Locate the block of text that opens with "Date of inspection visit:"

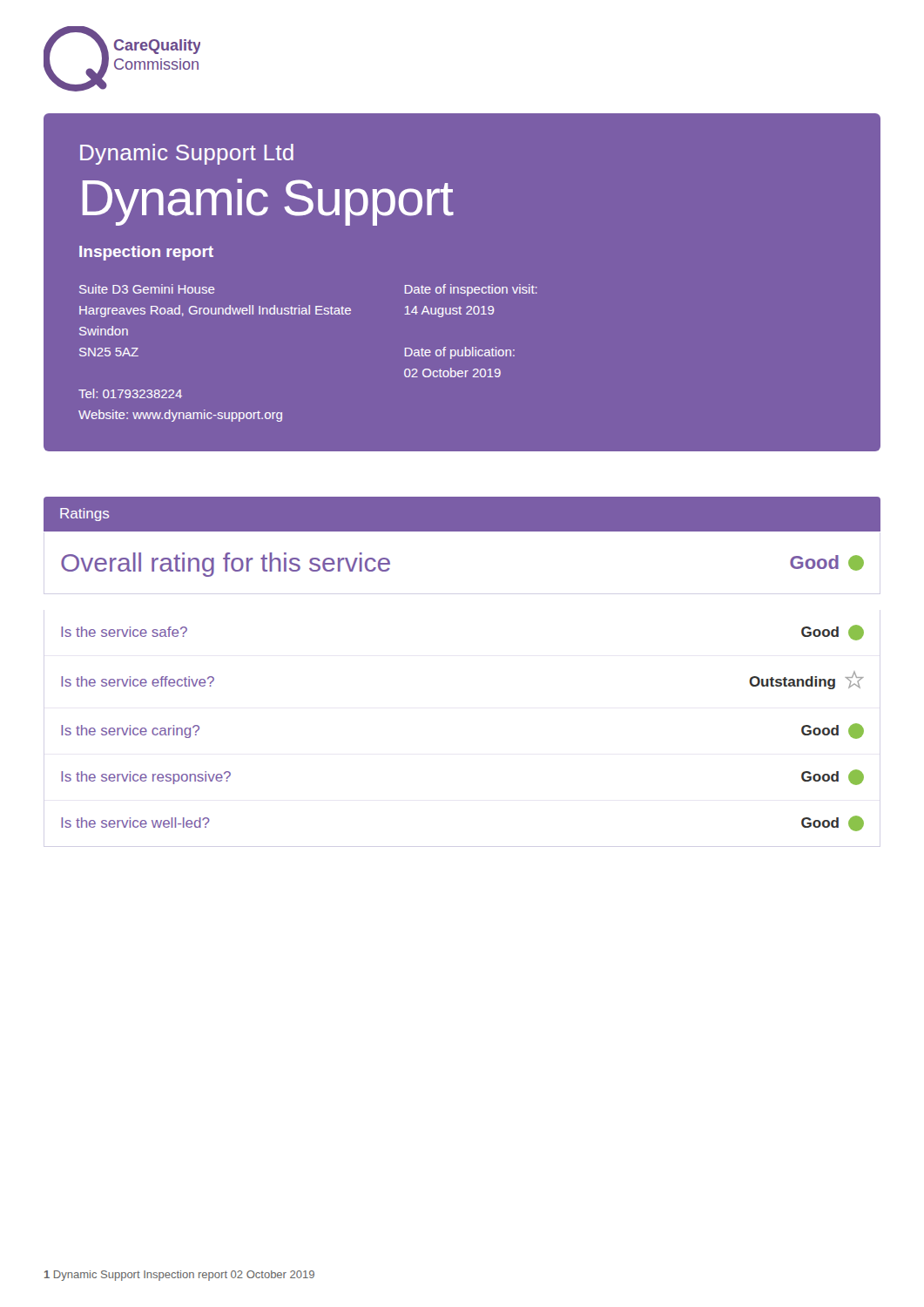click(x=471, y=290)
